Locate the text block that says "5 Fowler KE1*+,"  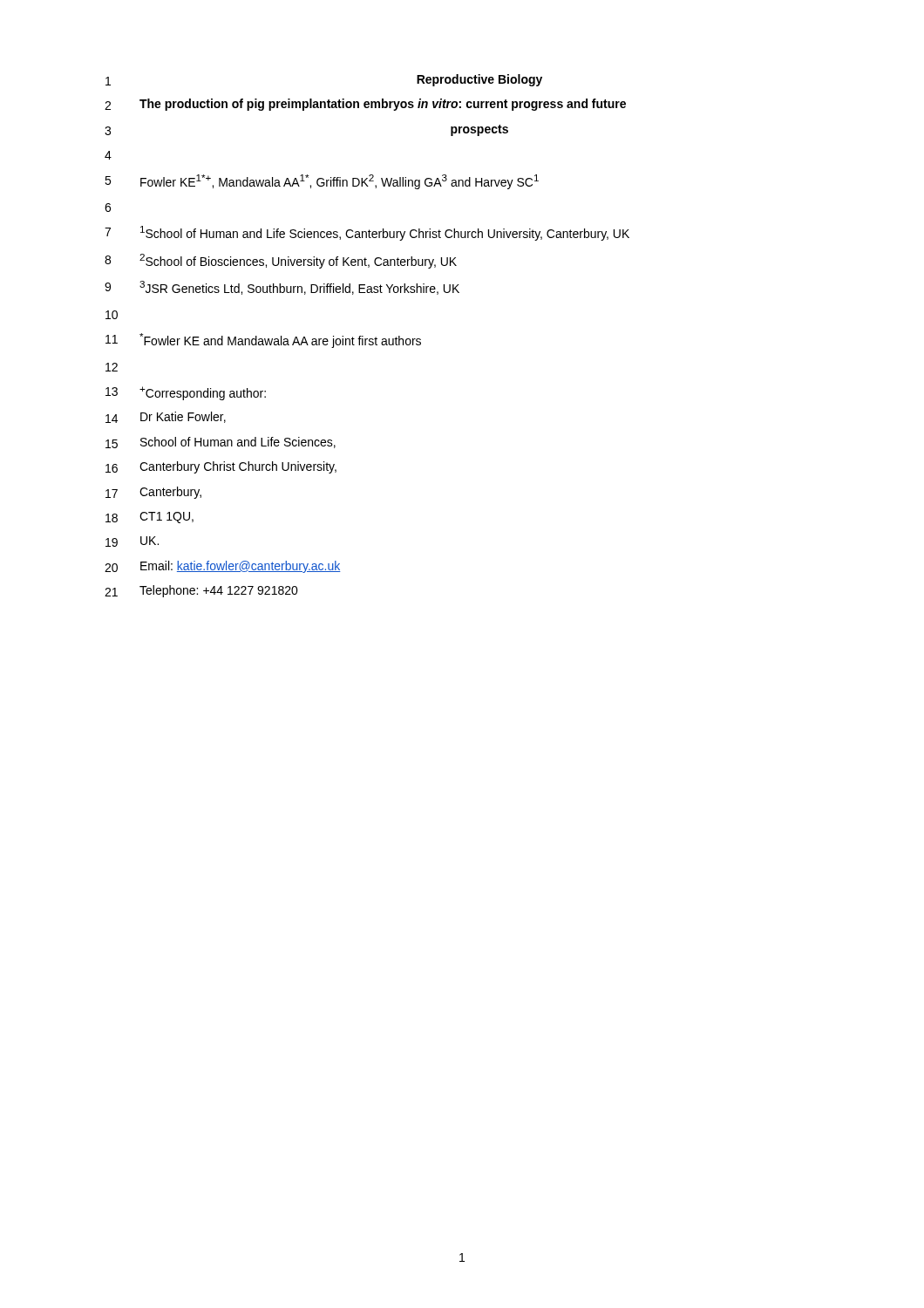pos(462,181)
